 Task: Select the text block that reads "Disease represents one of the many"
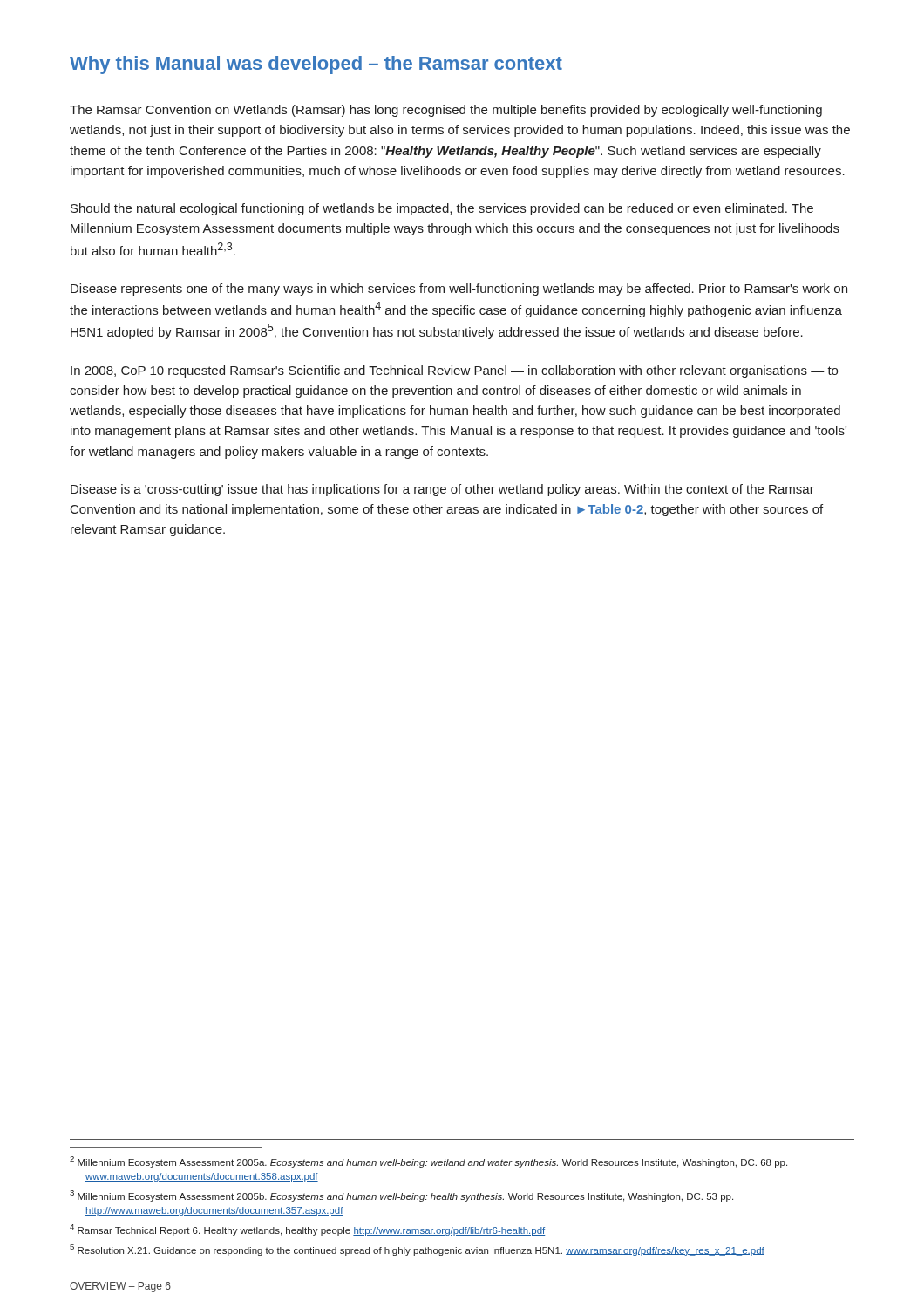click(x=459, y=310)
